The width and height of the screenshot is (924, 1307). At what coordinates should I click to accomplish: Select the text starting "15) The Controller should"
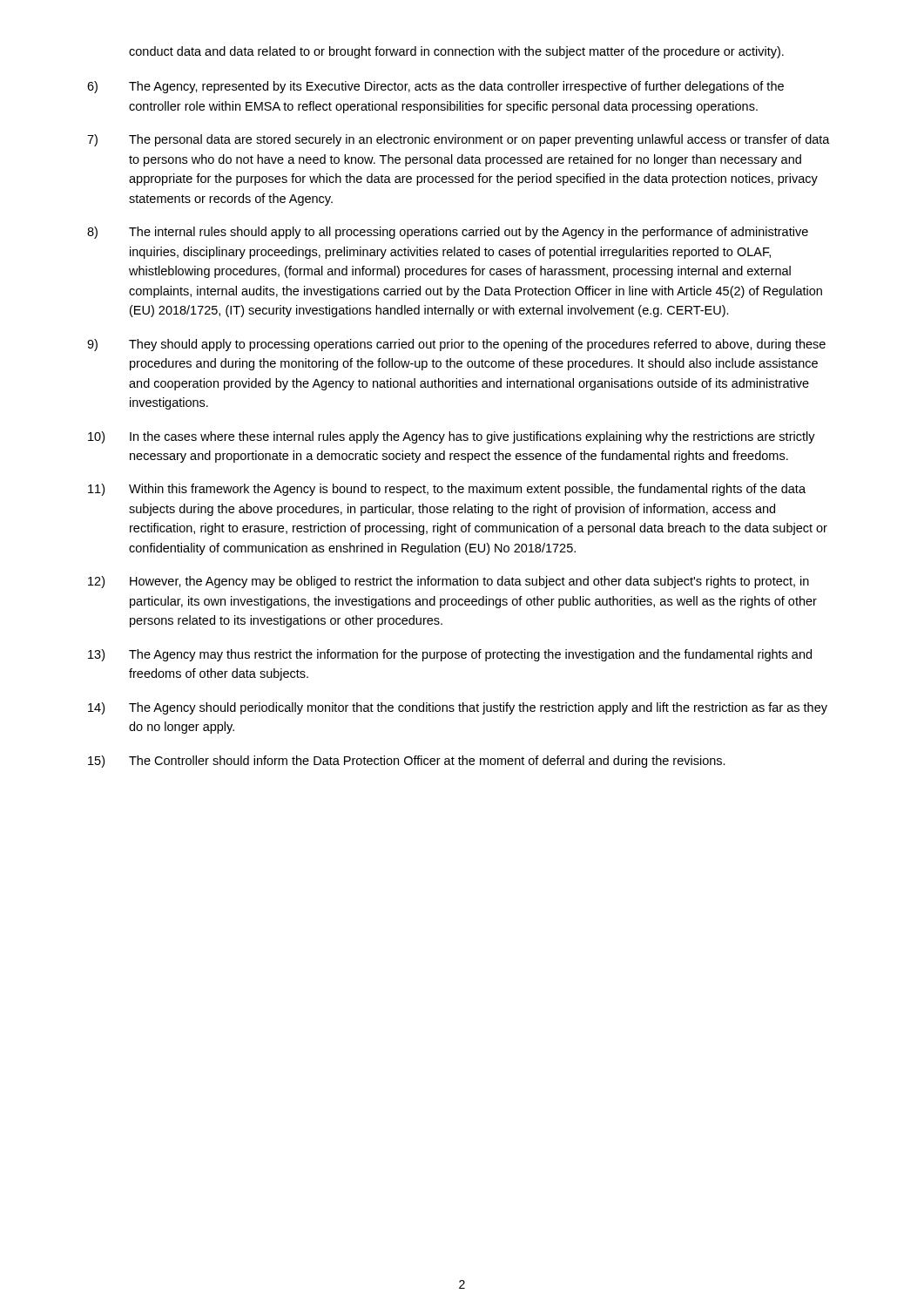pos(462,761)
